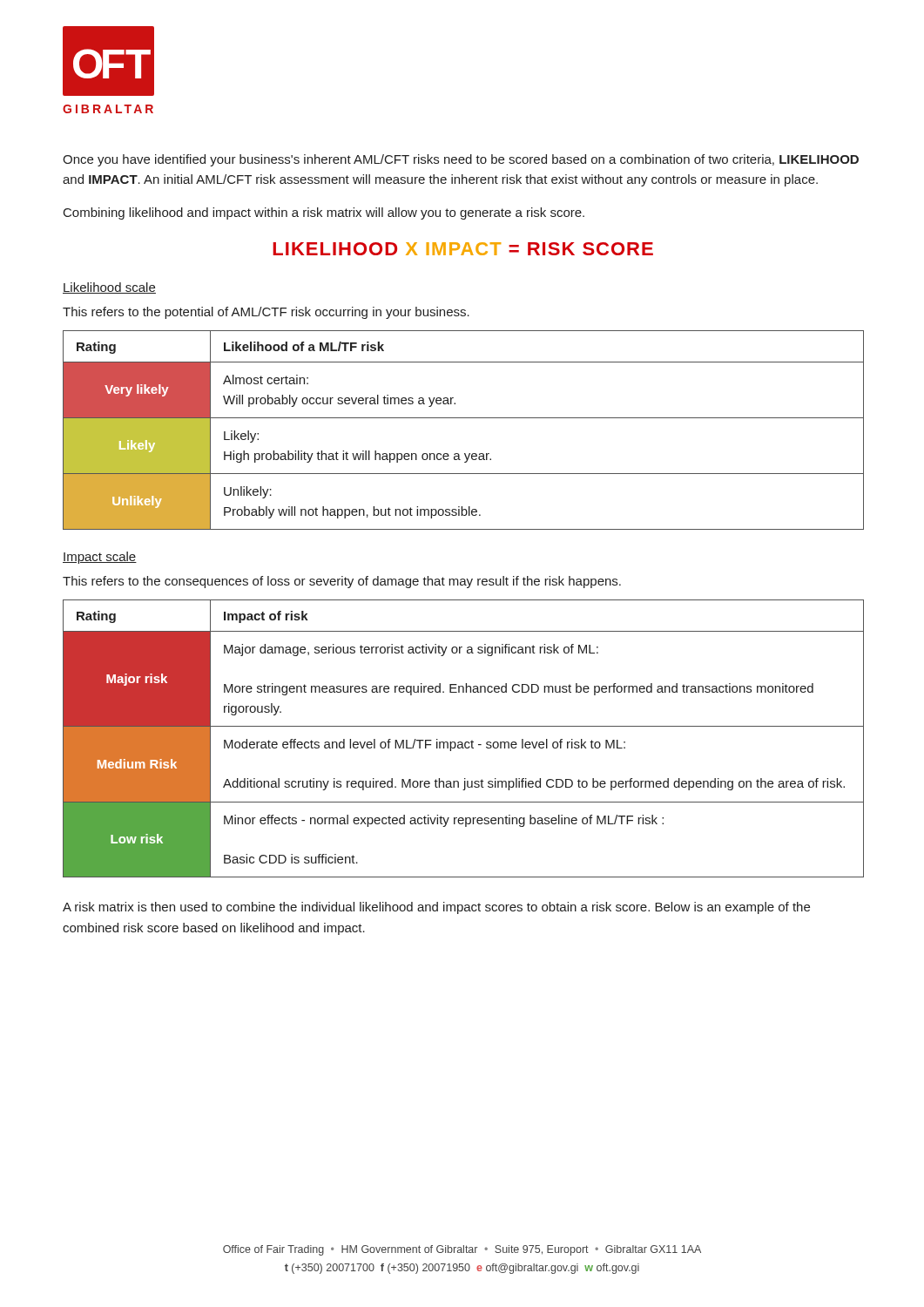The width and height of the screenshot is (924, 1307).
Task: Click on the table containing "Impact of risk"
Action: pos(463,739)
